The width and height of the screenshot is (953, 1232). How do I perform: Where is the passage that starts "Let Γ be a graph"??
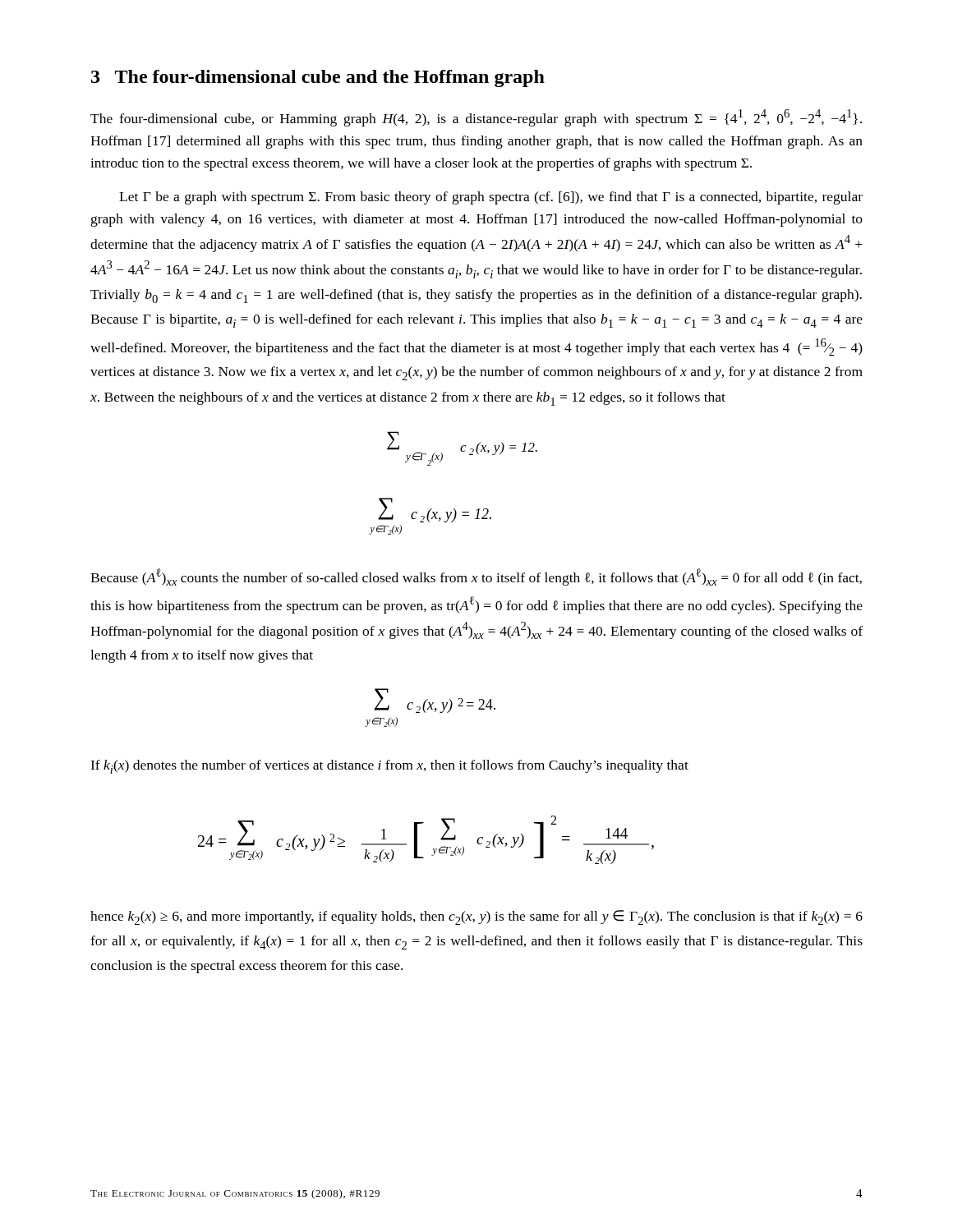[476, 298]
